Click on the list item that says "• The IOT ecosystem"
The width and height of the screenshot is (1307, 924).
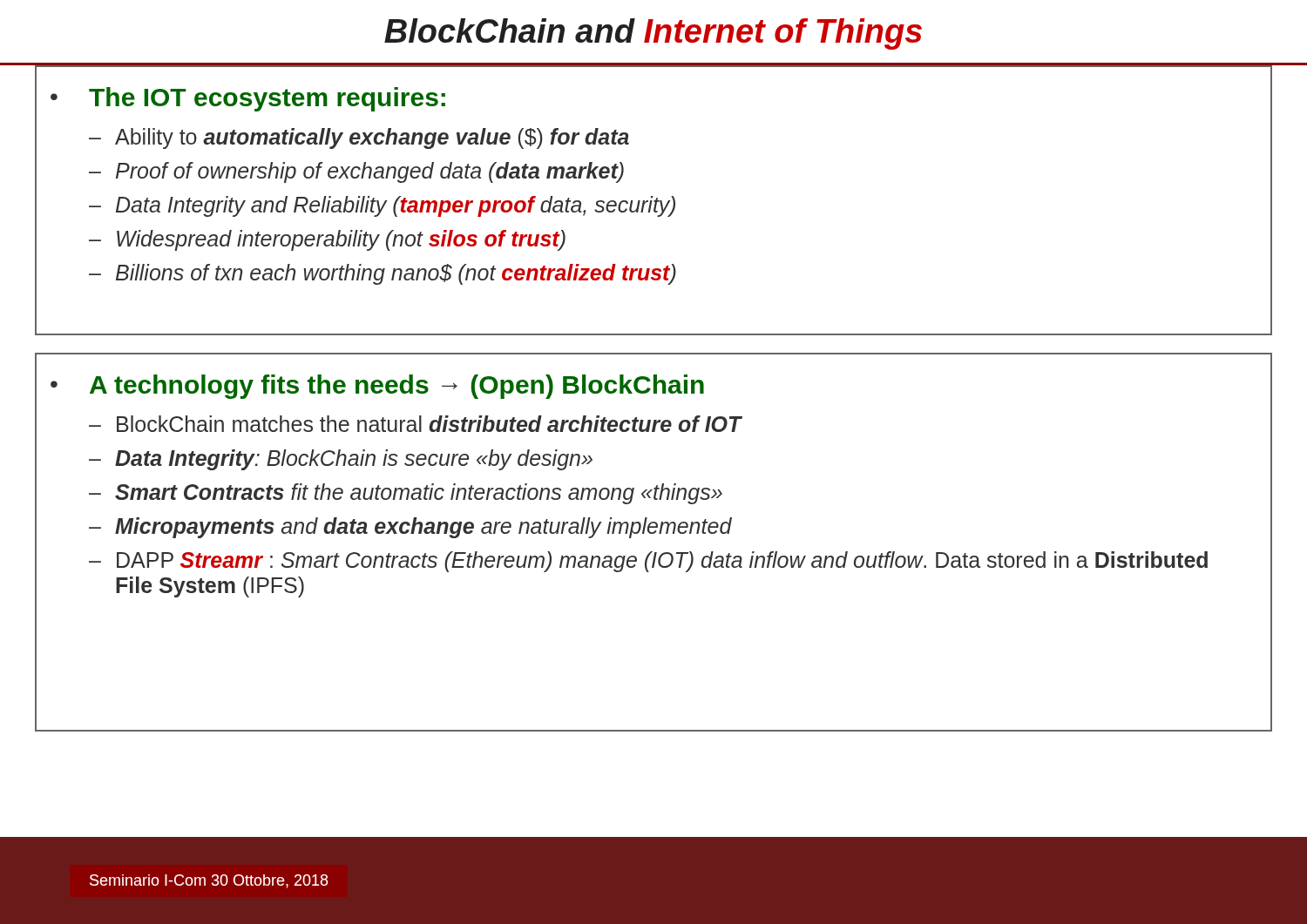click(x=248, y=99)
